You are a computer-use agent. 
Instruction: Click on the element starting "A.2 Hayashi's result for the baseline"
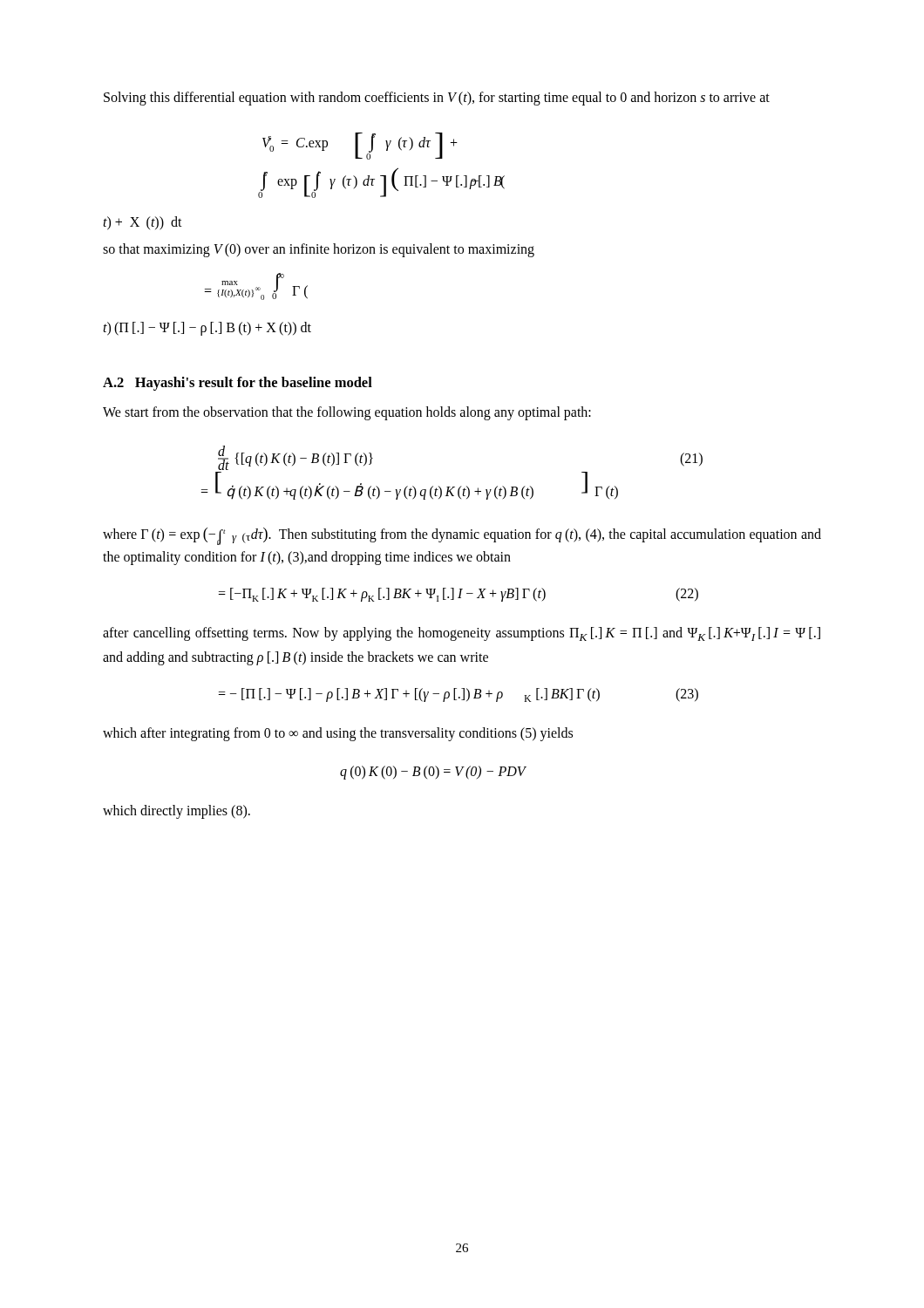click(x=237, y=382)
